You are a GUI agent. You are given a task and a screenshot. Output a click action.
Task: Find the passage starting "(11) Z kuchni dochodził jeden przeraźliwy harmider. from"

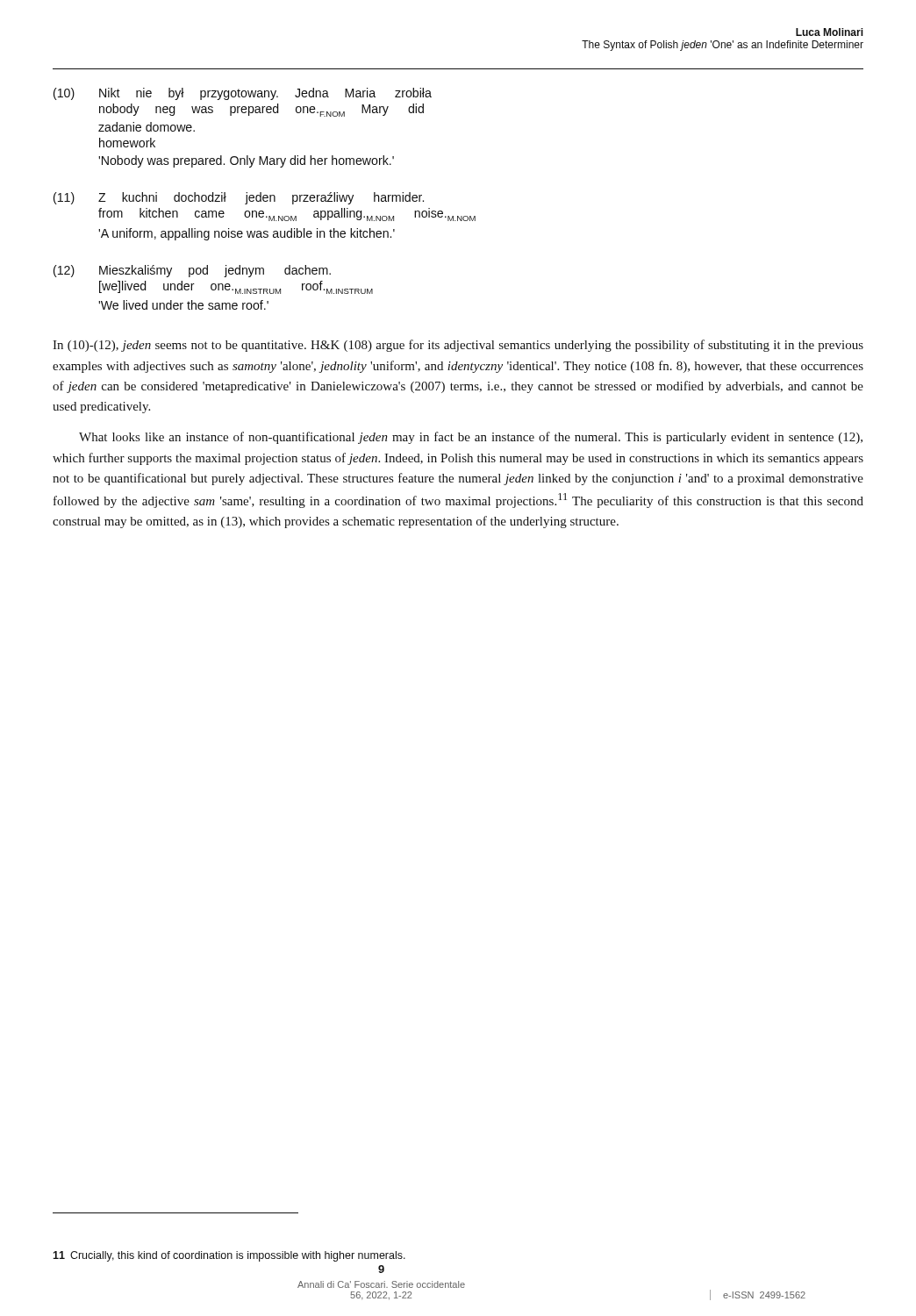458,215
